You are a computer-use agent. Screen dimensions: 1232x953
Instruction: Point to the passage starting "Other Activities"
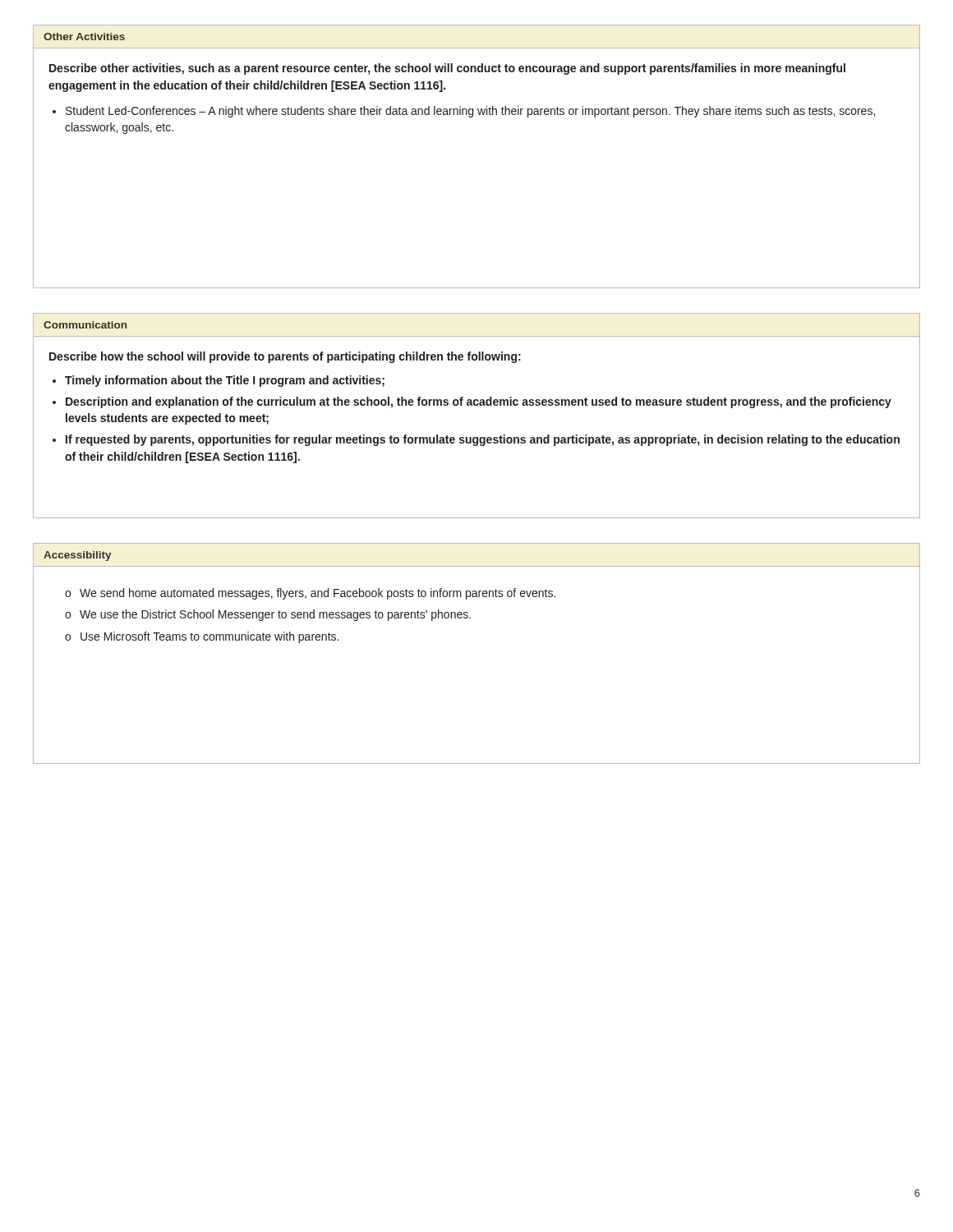point(84,37)
